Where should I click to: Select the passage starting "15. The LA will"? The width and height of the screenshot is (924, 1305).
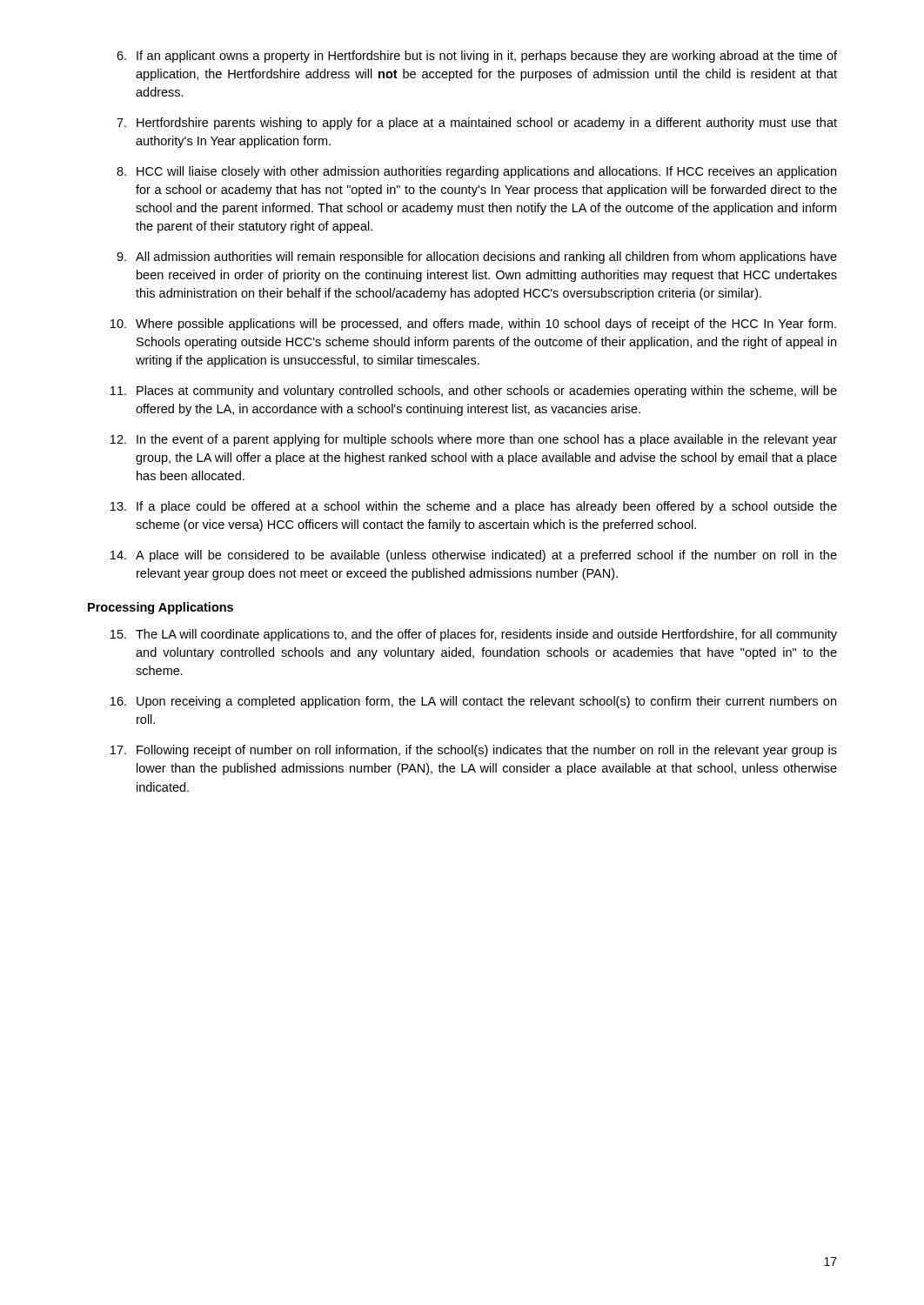(462, 653)
